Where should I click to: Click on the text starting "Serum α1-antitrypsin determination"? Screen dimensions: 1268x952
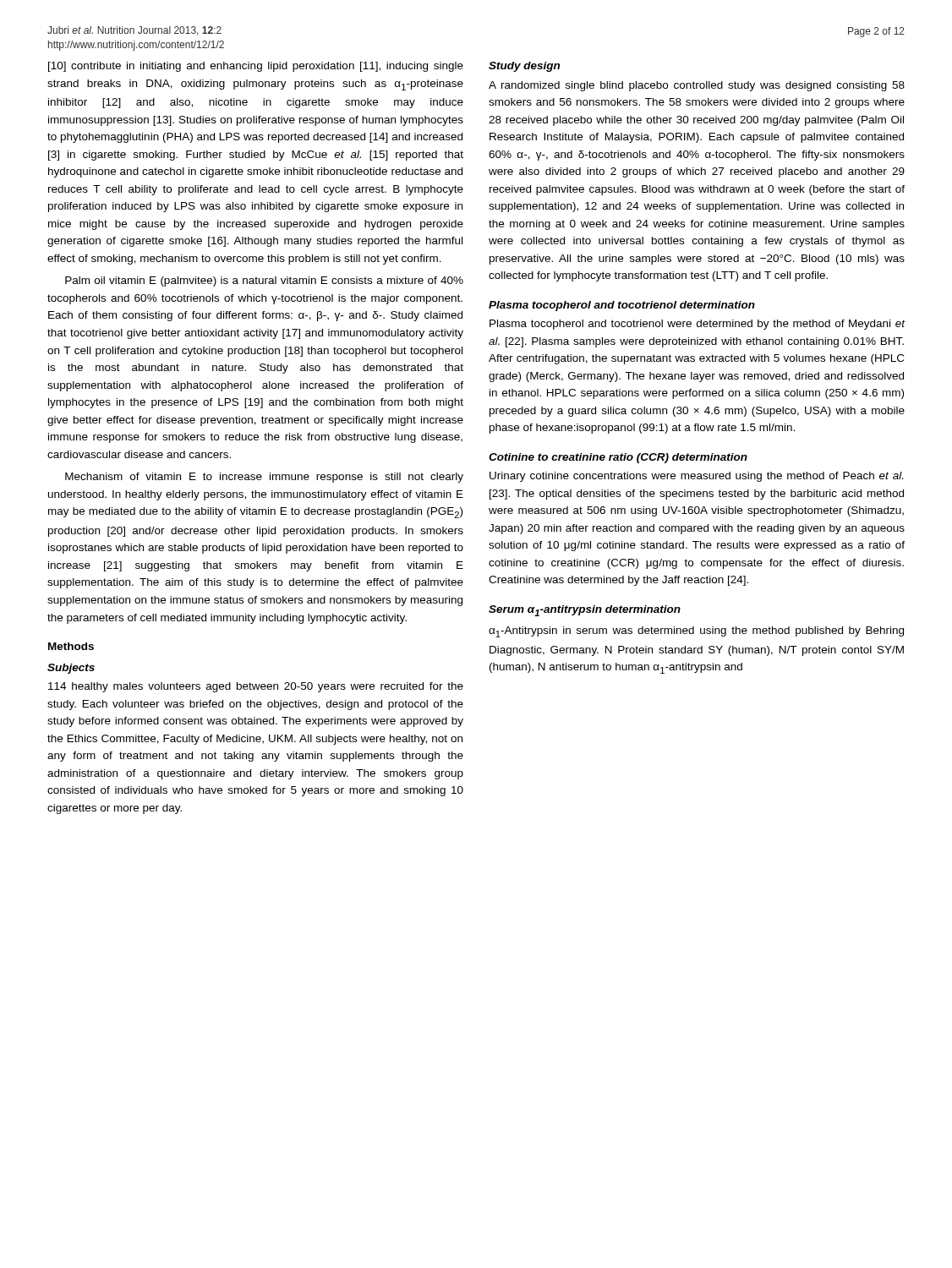tap(585, 610)
